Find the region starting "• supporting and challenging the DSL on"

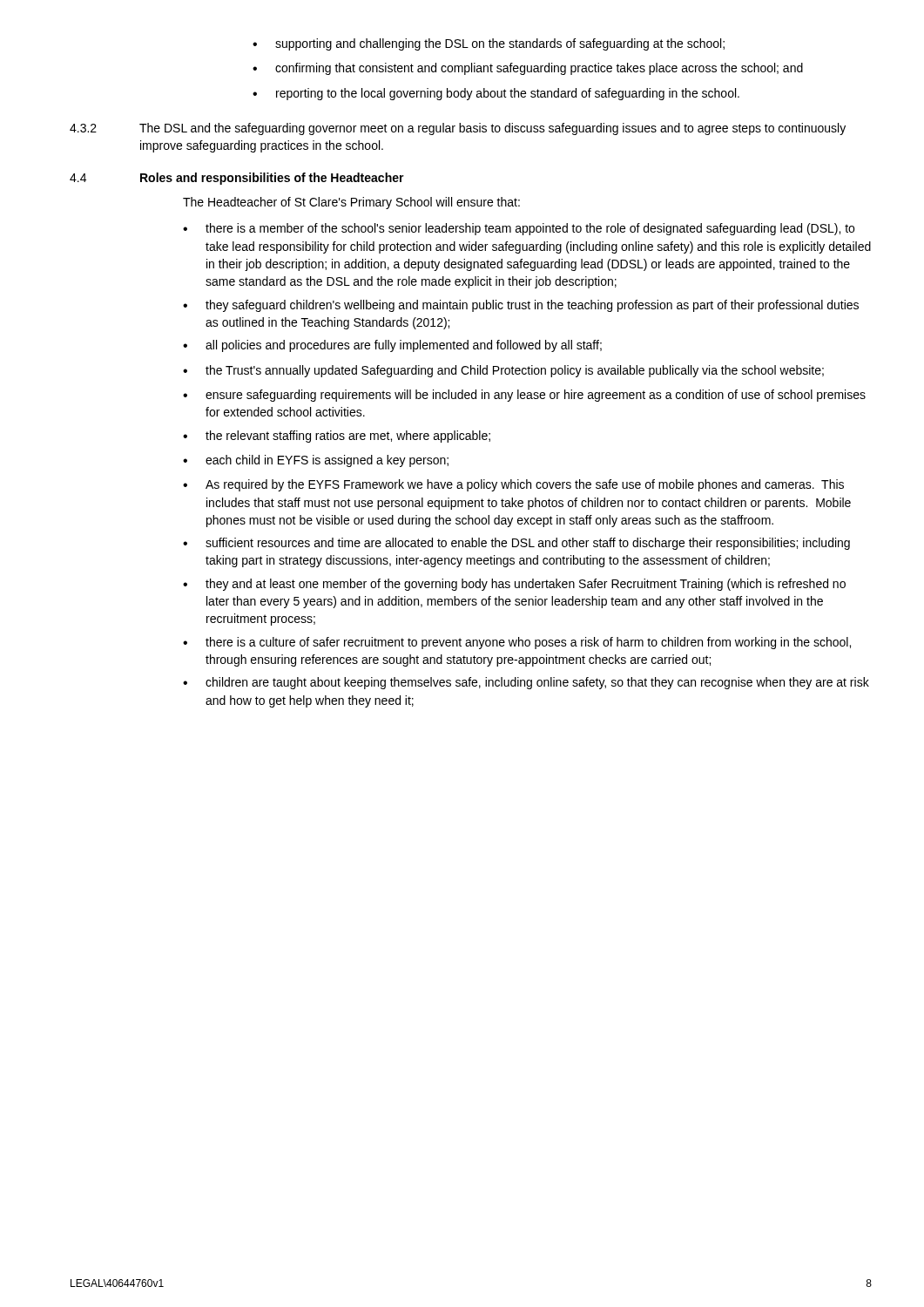tap(562, 45)
